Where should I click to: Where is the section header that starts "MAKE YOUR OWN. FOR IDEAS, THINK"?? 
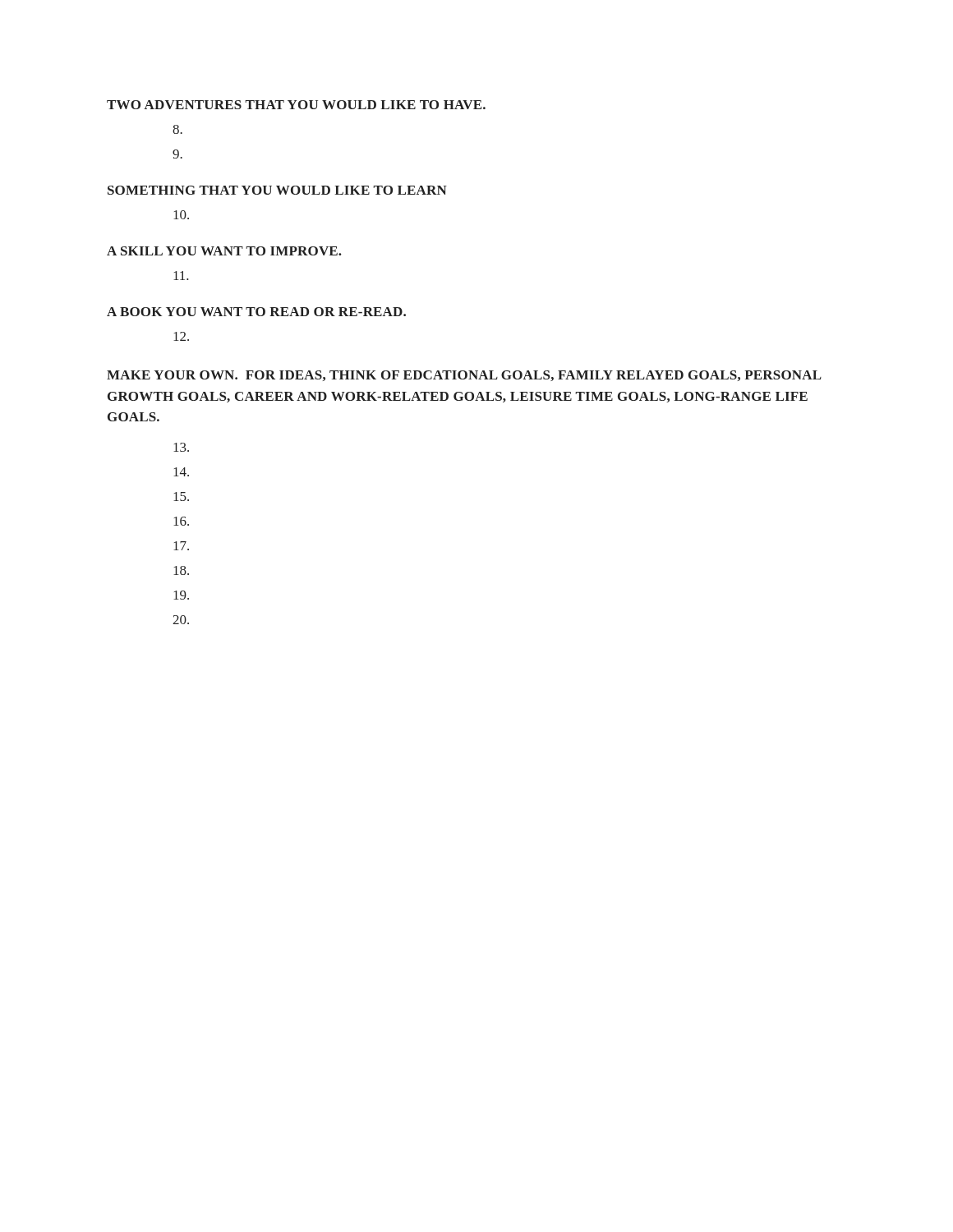point(464,396)
